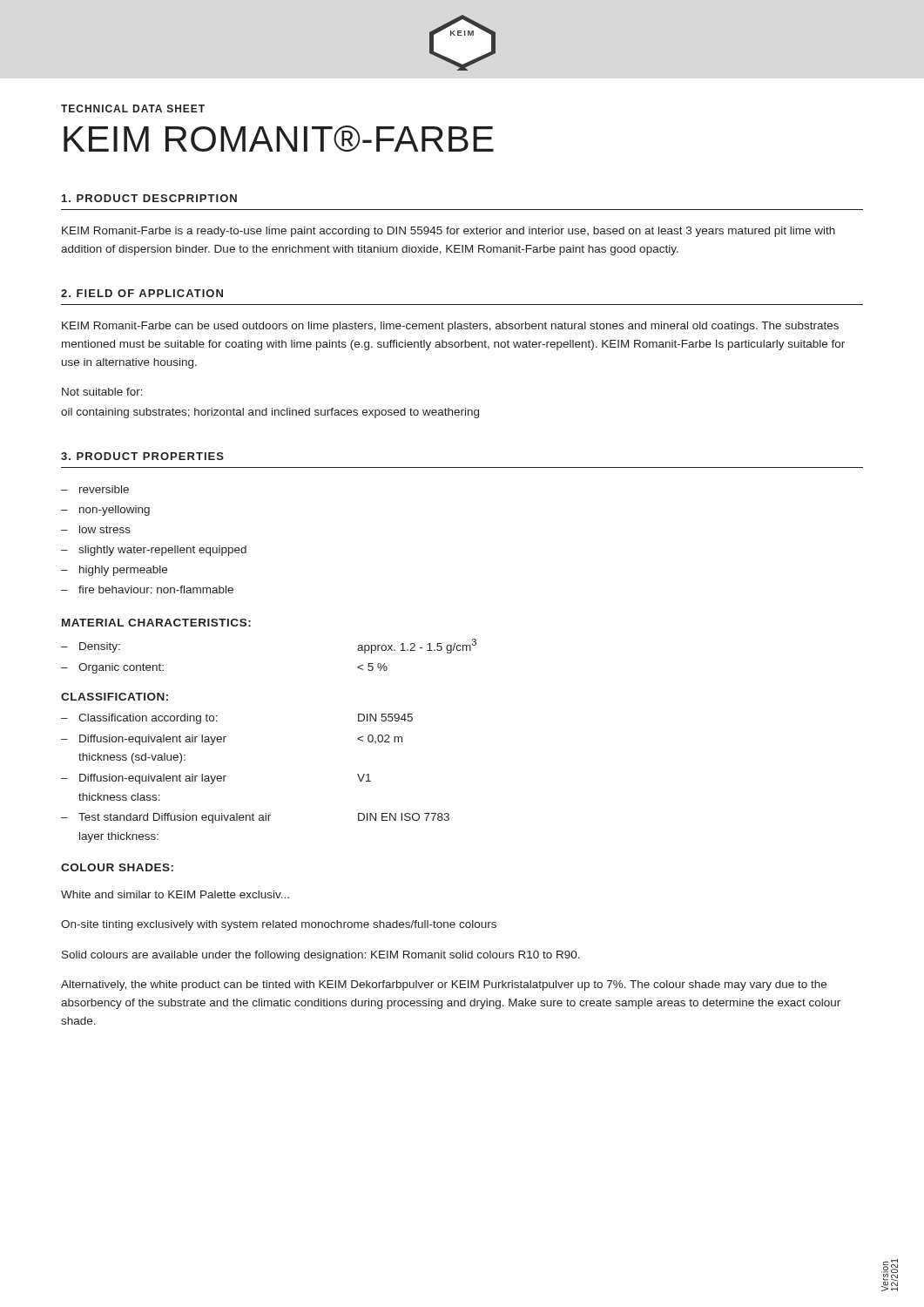Select the text block that says "Not suitable for: oil containing"
Screen dimensions: 1307x924
pos(462,403)
